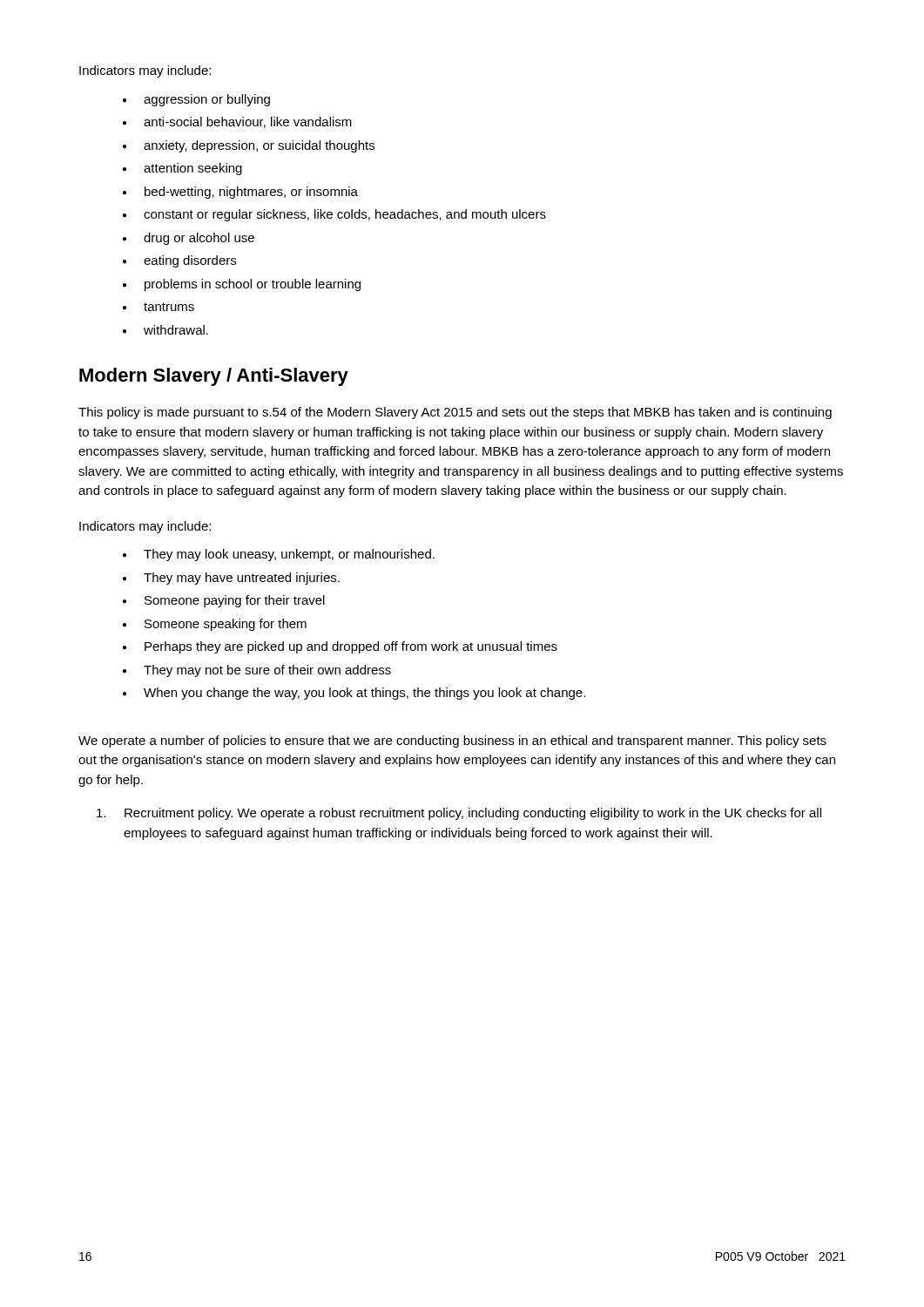Click the passage that begins "Someone speaking for"
924x1307 pixels.
click(225, 623)
